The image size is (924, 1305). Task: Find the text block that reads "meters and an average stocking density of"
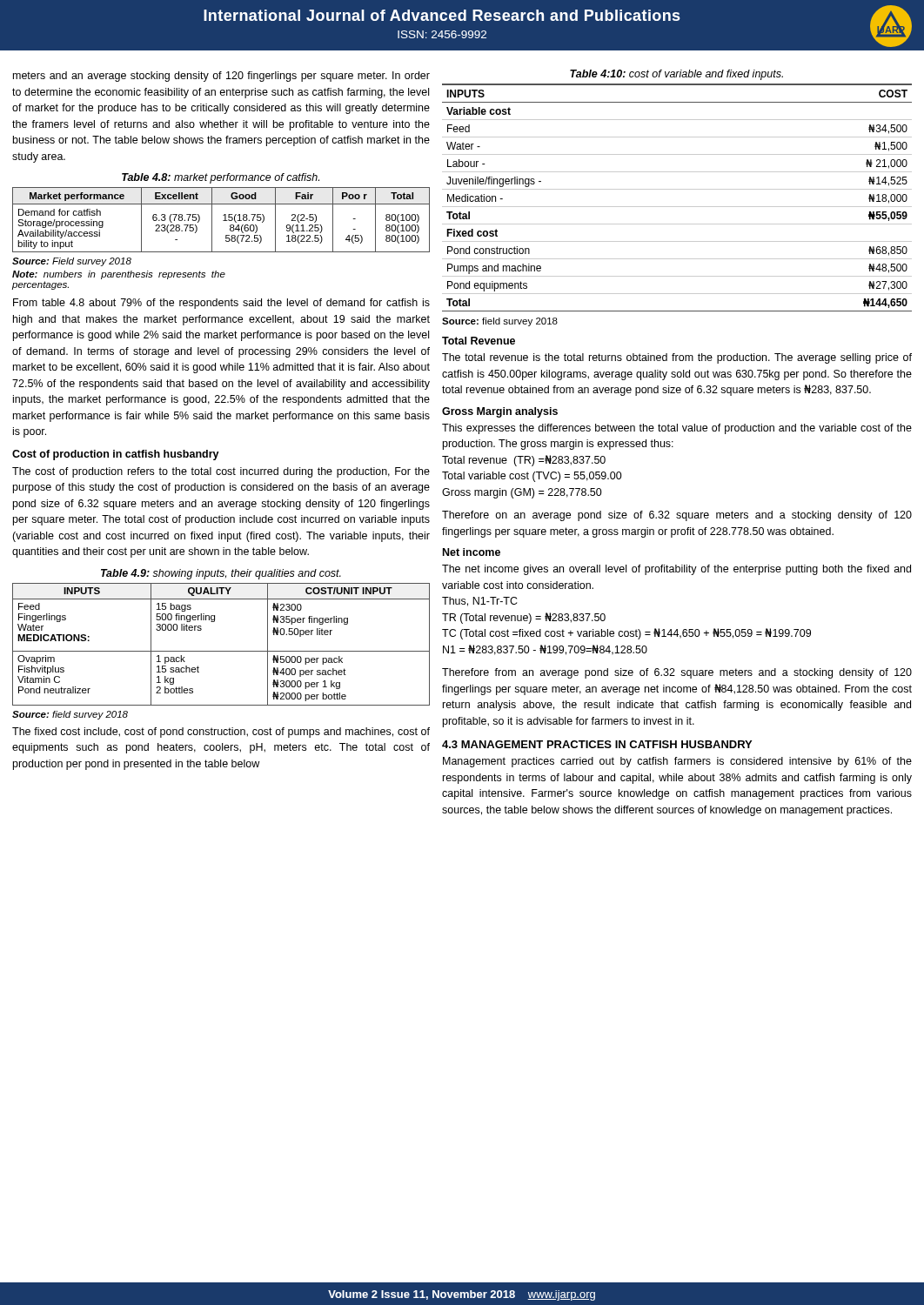point(221,116)
